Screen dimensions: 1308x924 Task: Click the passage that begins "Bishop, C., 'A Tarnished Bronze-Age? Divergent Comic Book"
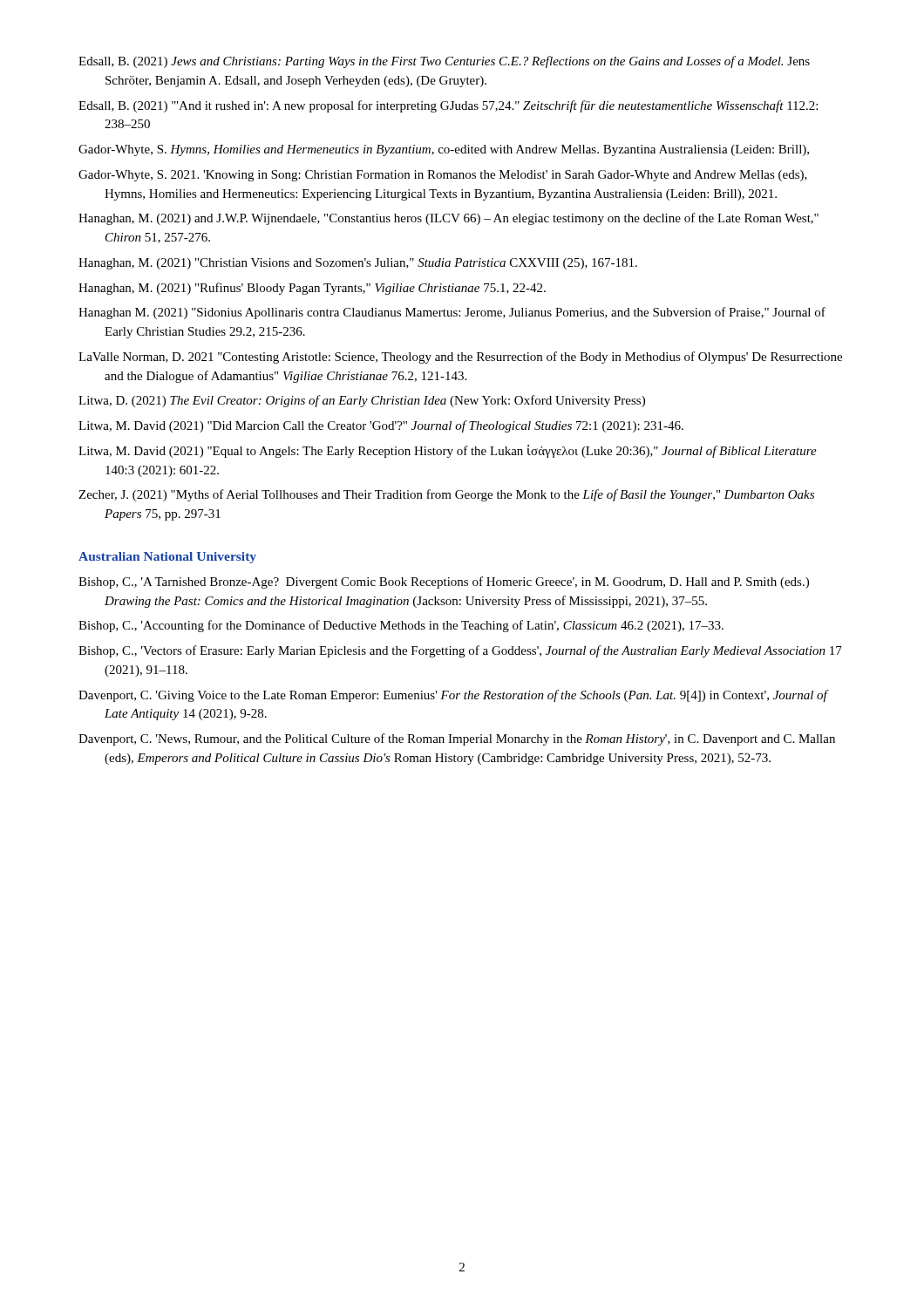[444, 591]
